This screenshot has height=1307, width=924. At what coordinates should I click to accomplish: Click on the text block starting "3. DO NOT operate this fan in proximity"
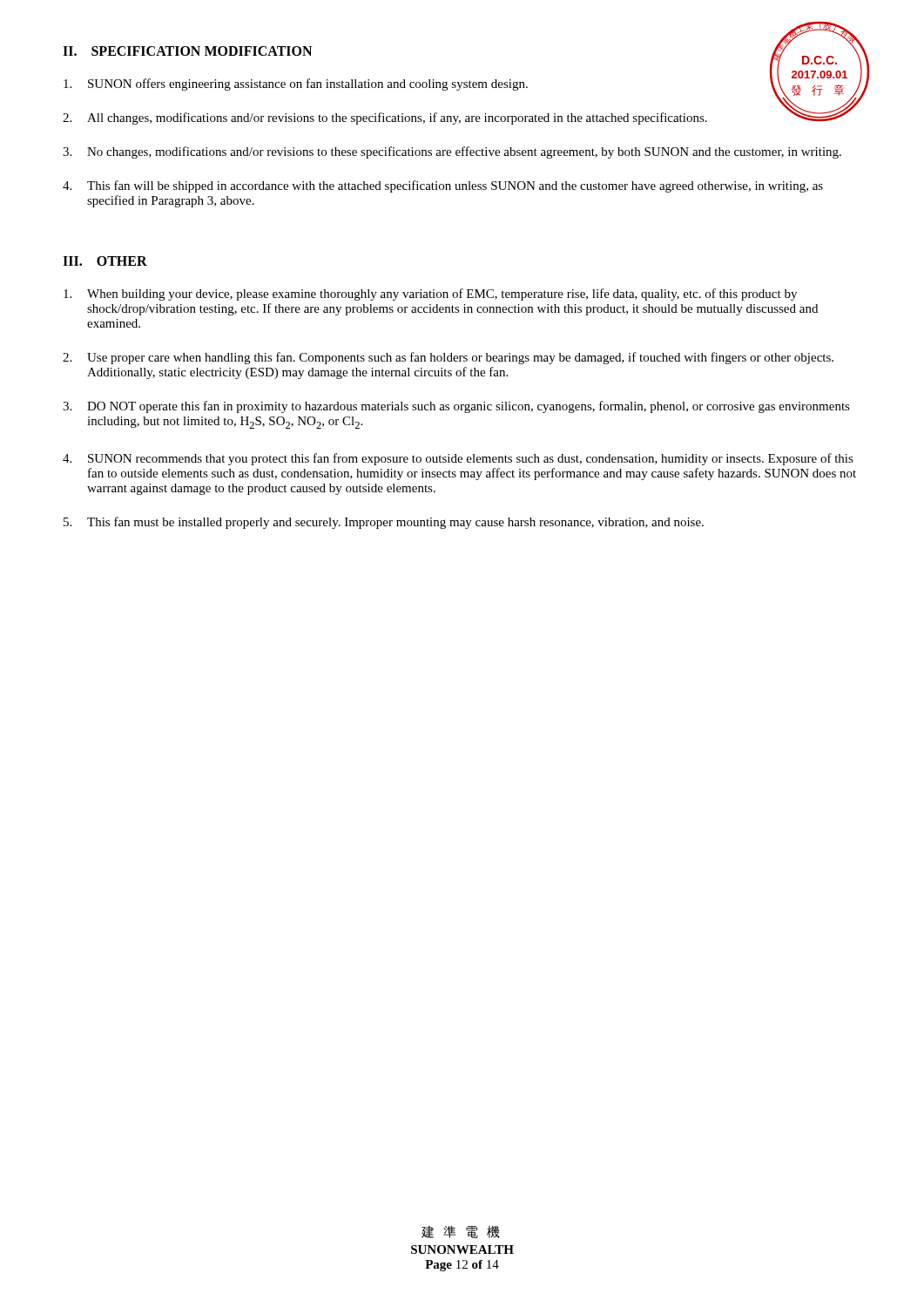coord(462,416)
